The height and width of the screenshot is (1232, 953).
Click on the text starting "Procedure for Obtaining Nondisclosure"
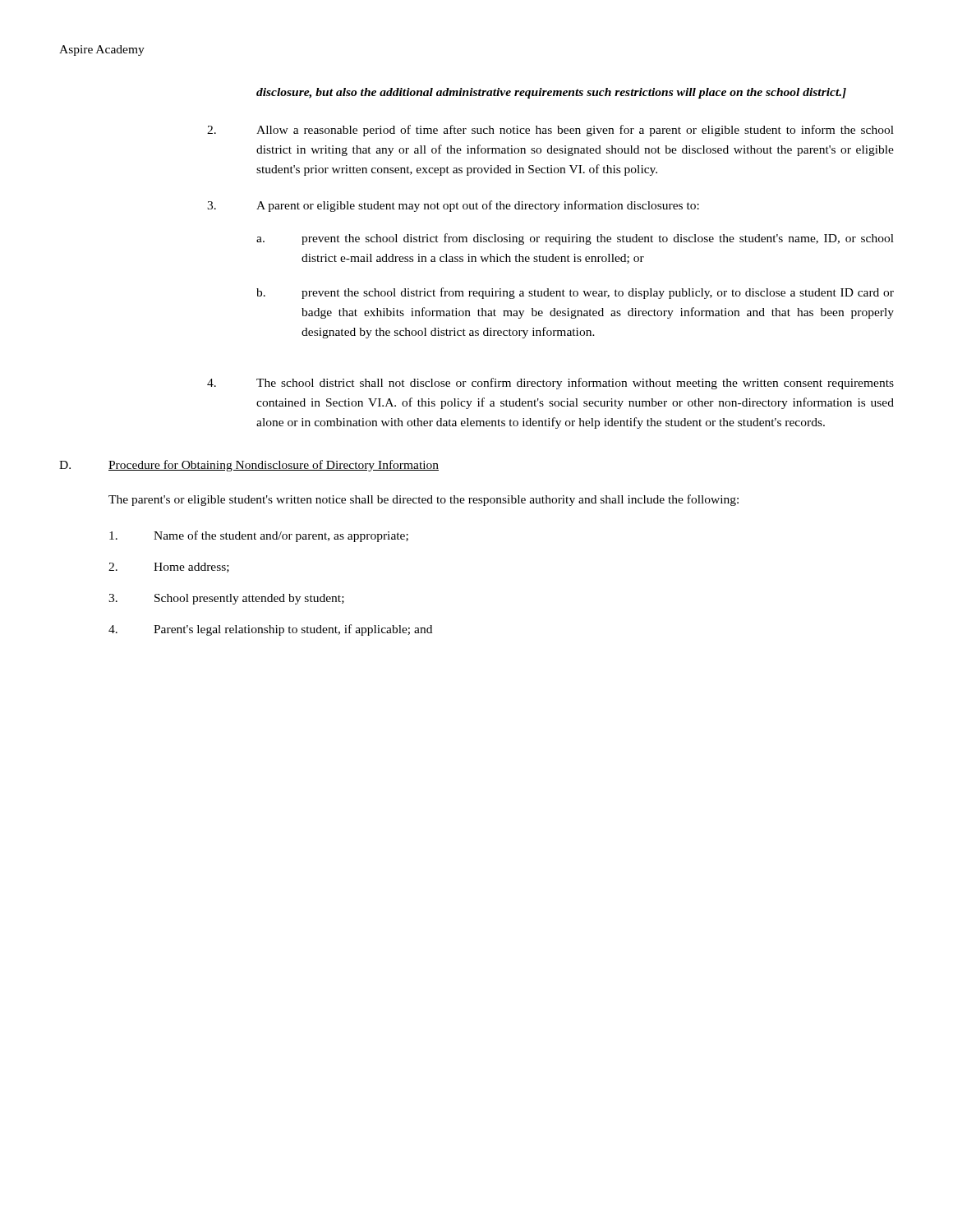click(274, 465)
